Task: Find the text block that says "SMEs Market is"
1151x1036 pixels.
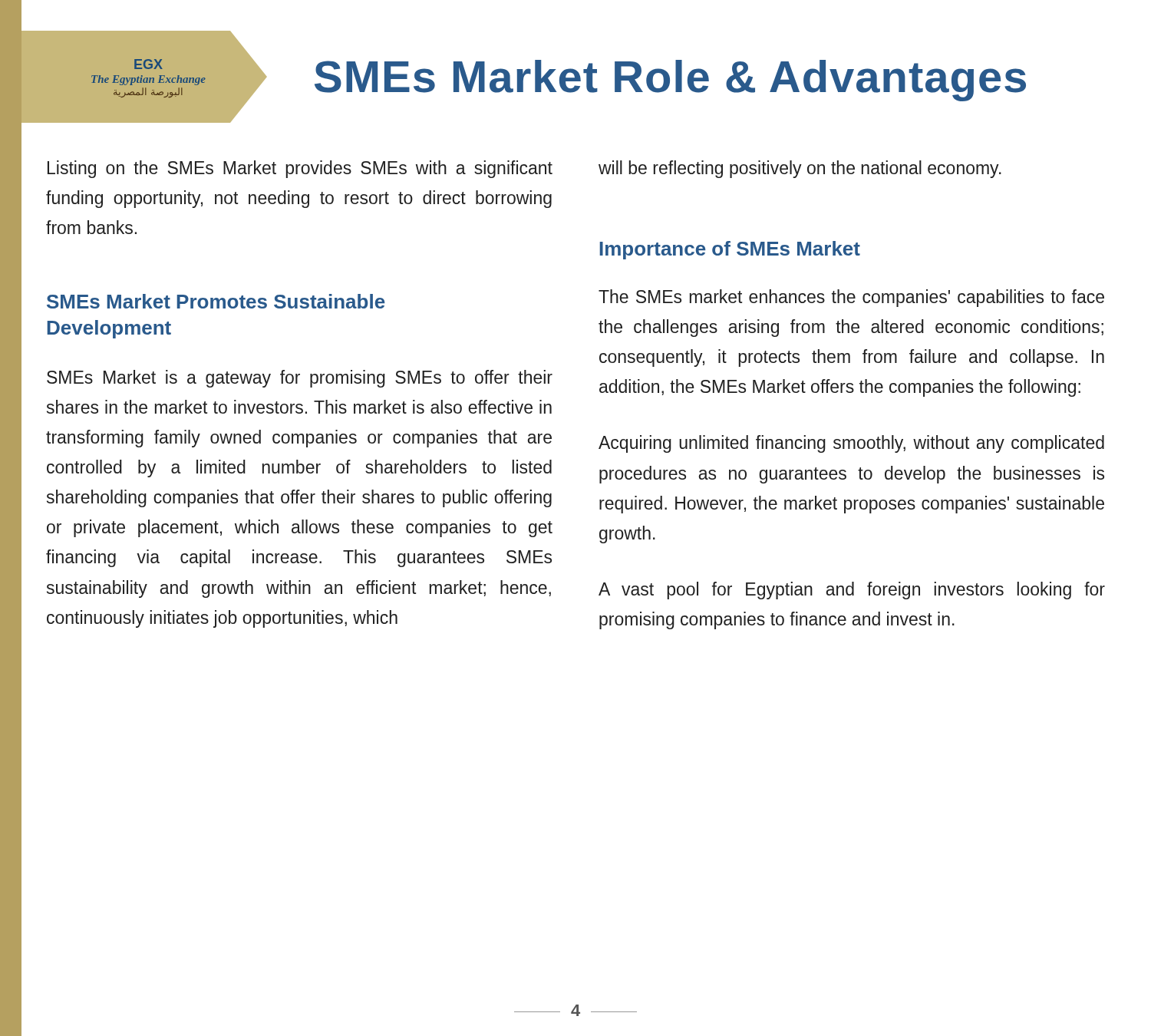Action: coord(299,497)
